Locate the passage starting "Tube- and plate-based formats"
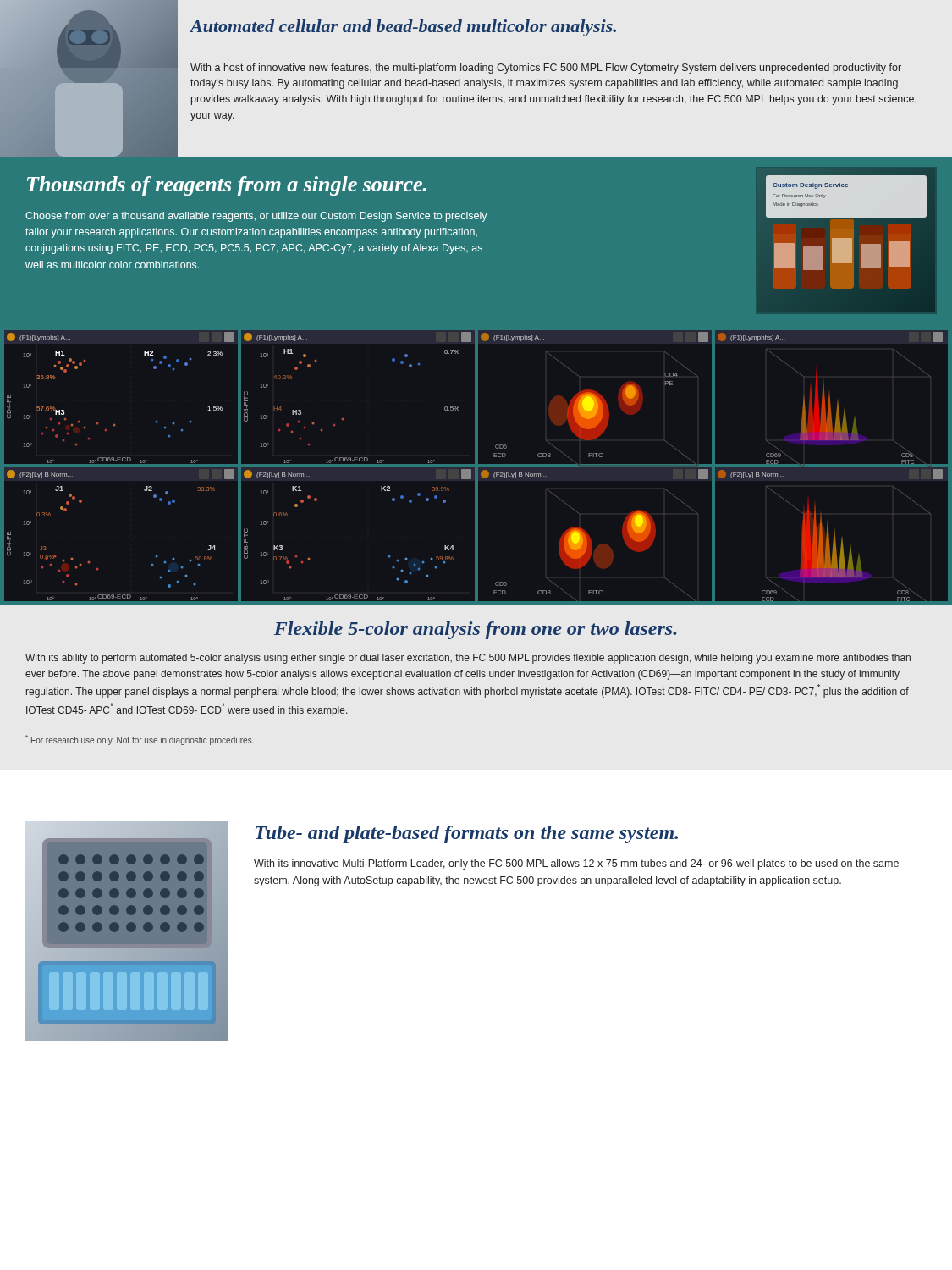Screen dimensions: 1270x952 (590, 833)
